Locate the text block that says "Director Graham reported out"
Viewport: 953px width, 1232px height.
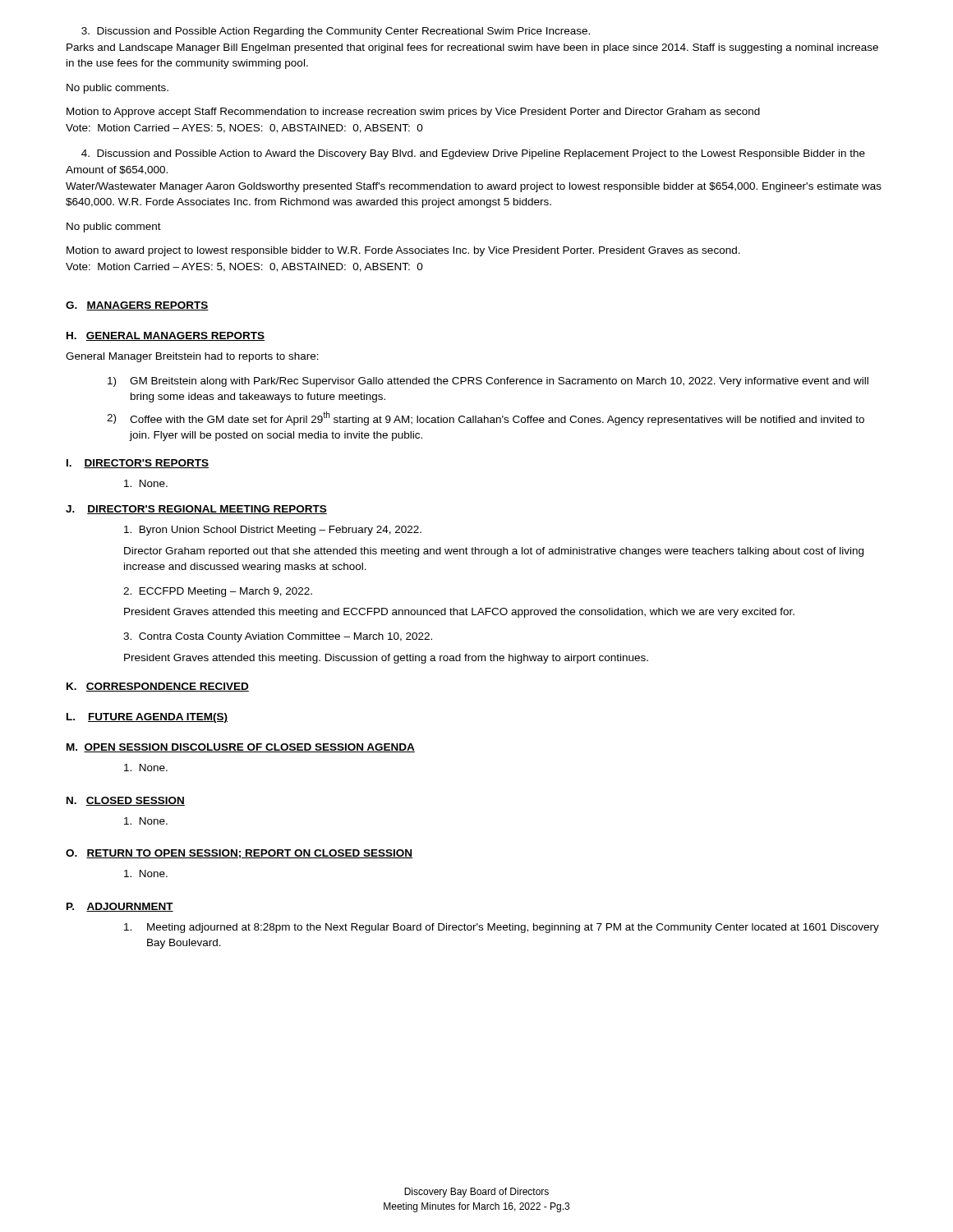494,559
